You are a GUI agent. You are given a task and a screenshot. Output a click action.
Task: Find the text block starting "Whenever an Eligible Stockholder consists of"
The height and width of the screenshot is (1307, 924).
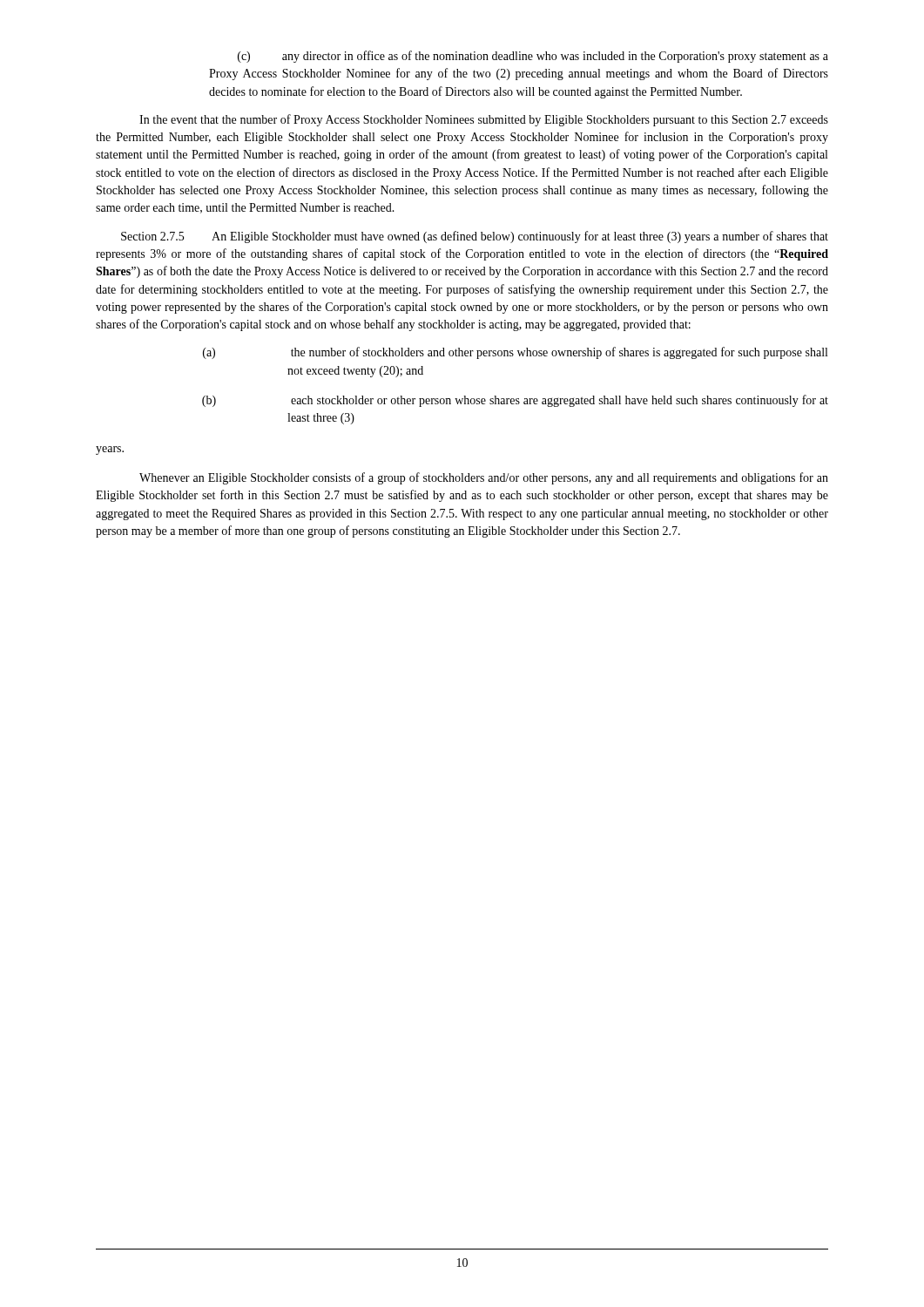point(462,505)
